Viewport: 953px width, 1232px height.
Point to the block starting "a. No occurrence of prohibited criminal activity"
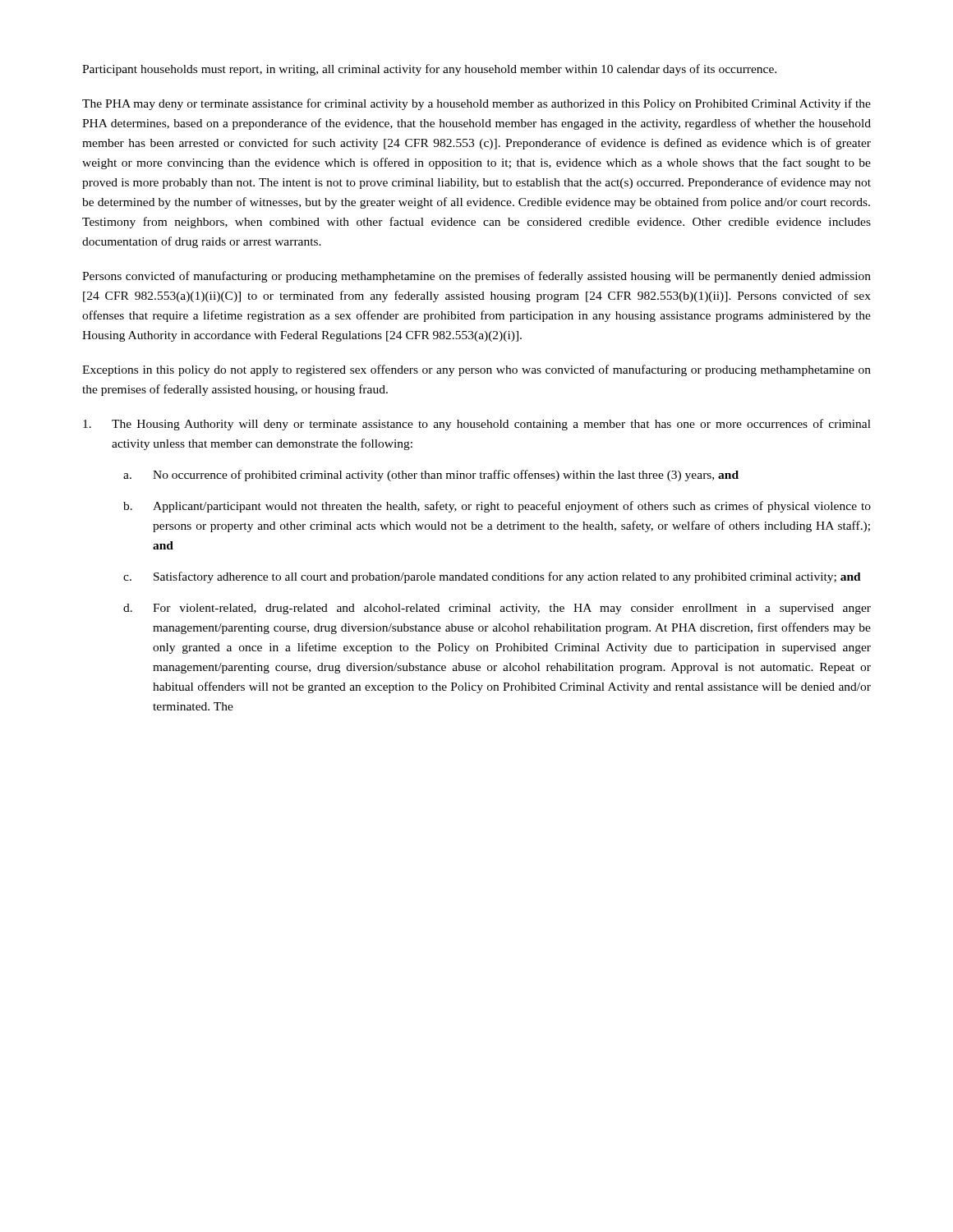[497, 475]
